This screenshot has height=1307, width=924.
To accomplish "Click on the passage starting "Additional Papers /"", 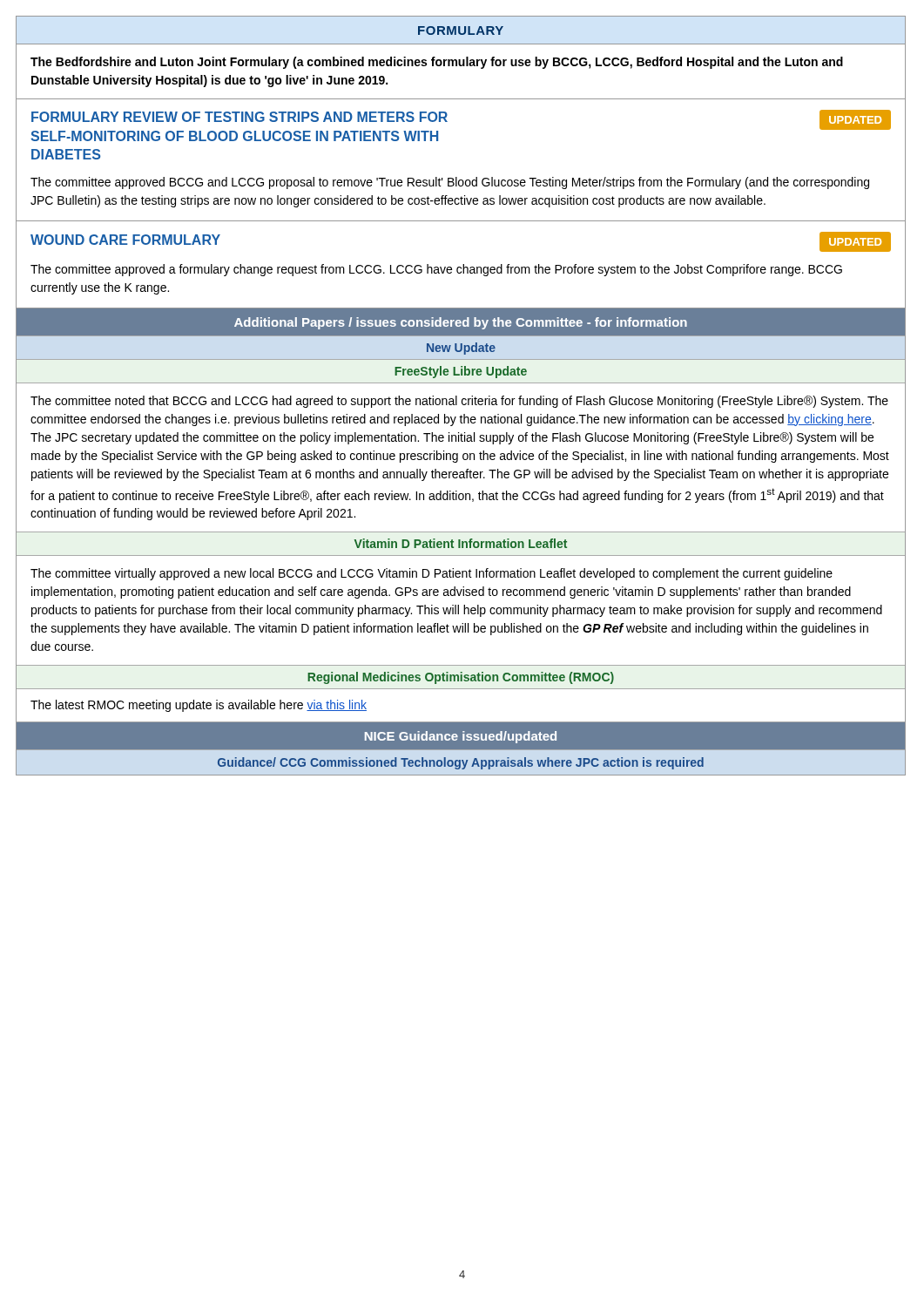I will pyautogui.click(x=461, y=322).
